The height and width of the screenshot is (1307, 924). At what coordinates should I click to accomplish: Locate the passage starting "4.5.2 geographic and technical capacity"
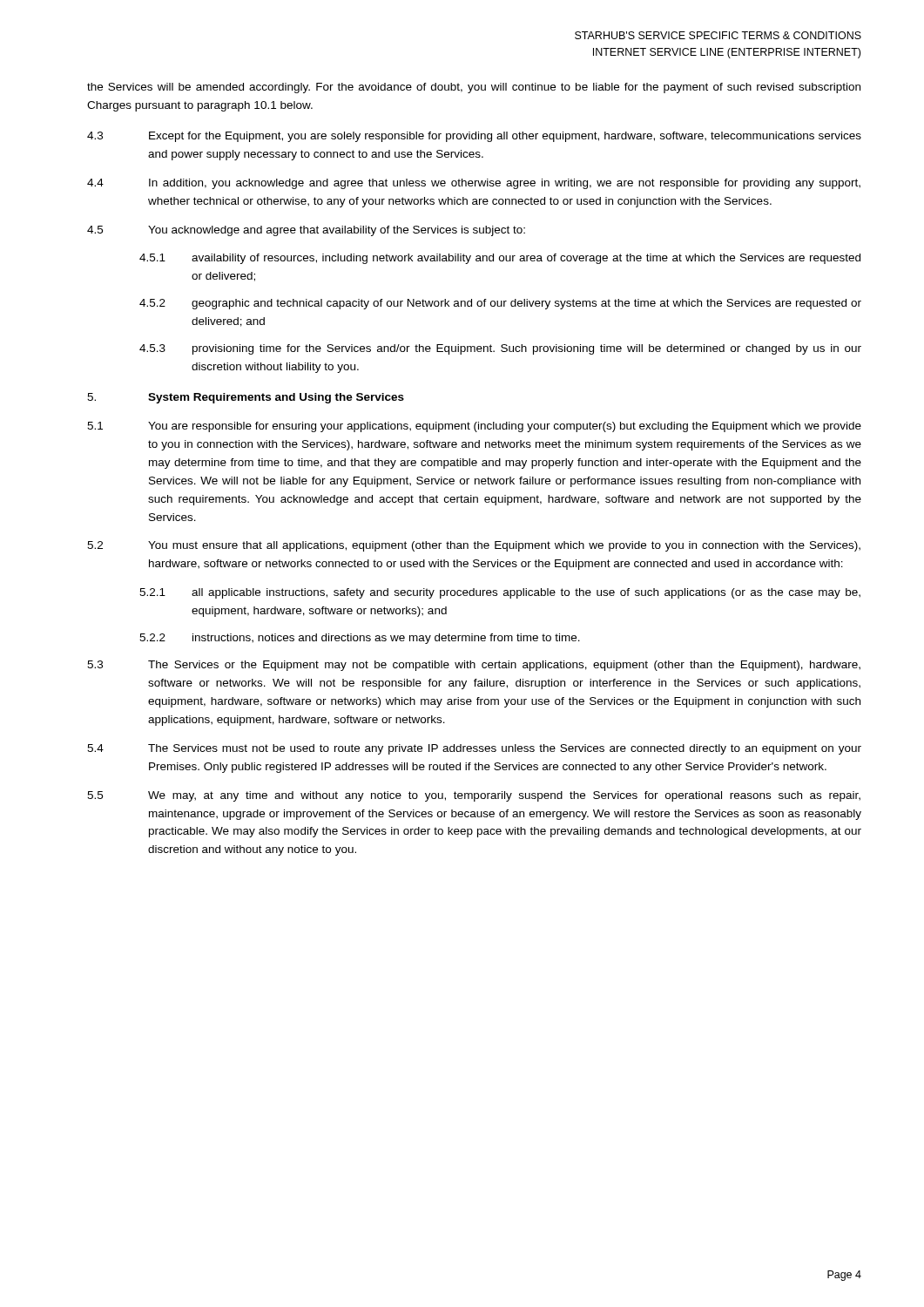point(500,313)
